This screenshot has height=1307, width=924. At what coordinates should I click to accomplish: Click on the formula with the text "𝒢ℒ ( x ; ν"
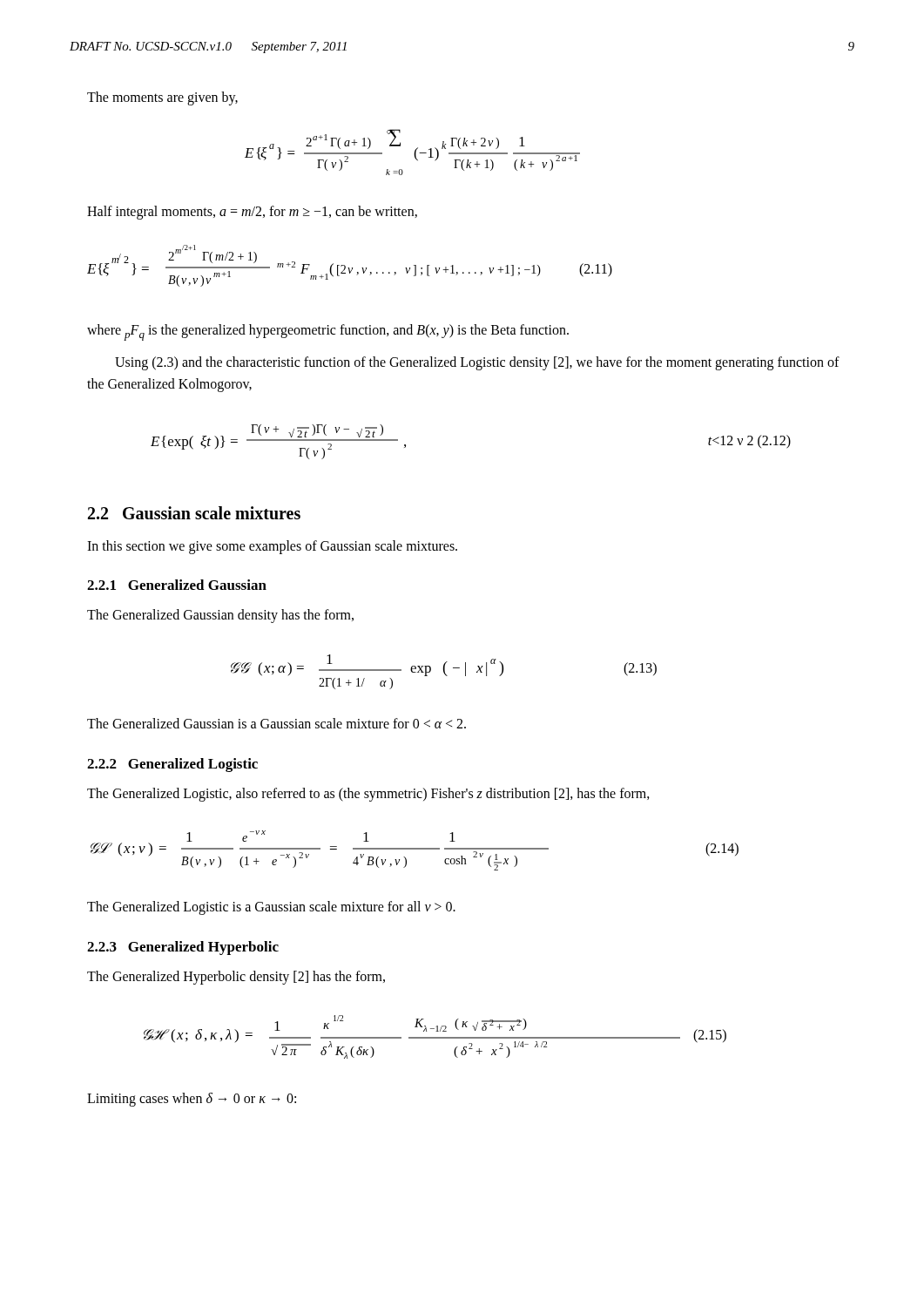tap(470, 851)
